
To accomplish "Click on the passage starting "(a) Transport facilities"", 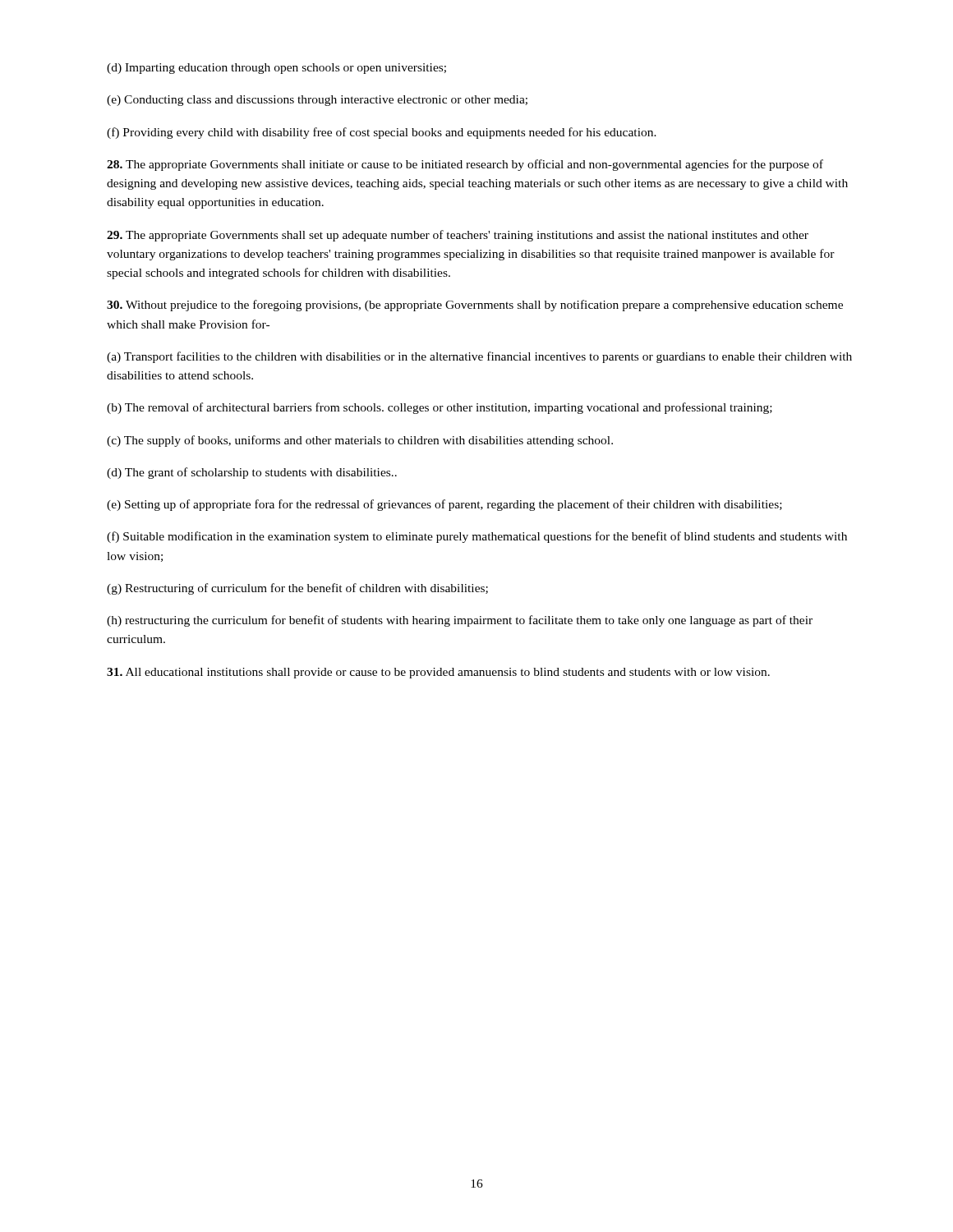I will (x=480, y=365).
